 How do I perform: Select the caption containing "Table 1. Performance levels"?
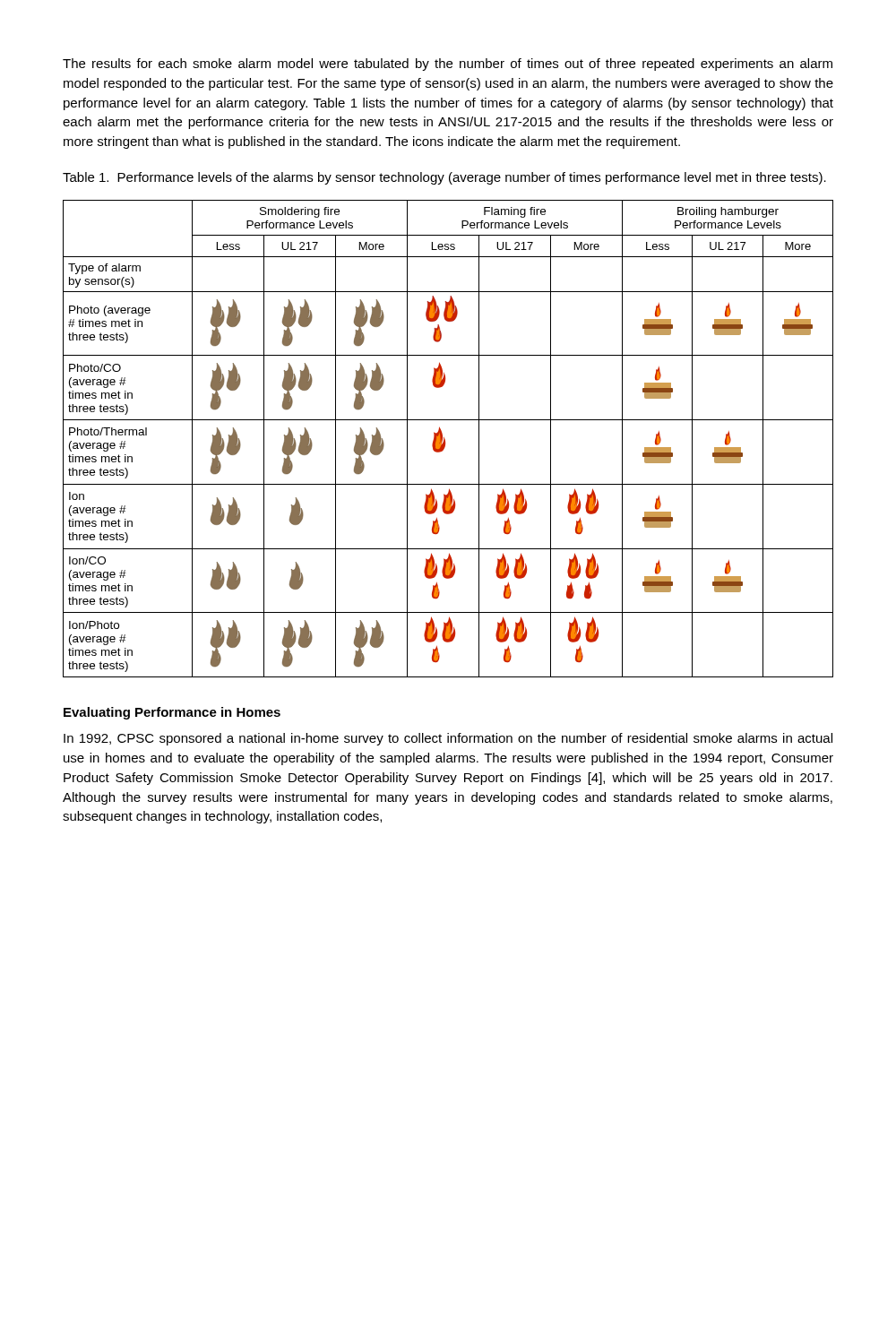(448, 177)
